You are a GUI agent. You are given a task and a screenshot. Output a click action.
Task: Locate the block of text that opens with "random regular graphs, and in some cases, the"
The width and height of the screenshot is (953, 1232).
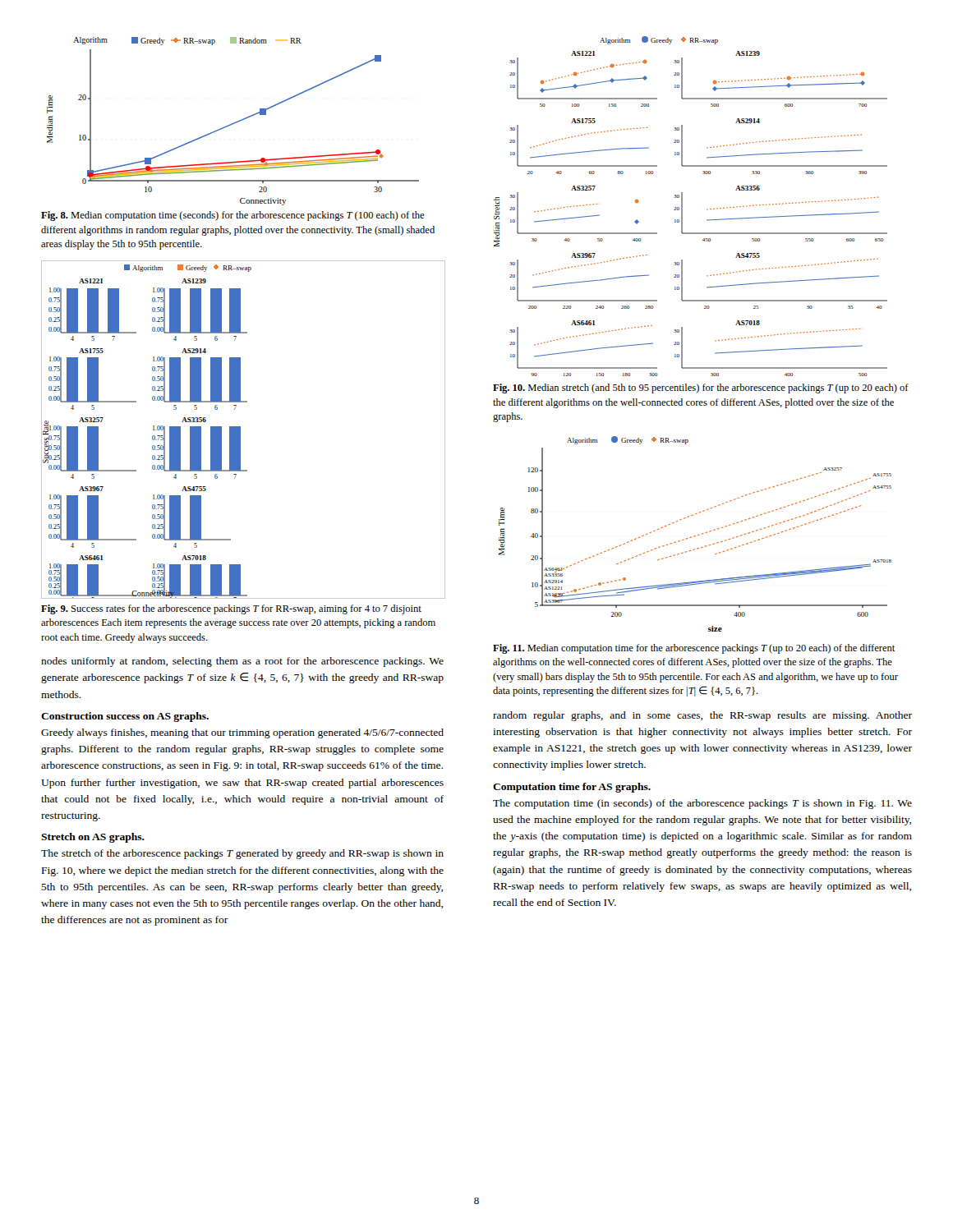(x=702, y=740)
